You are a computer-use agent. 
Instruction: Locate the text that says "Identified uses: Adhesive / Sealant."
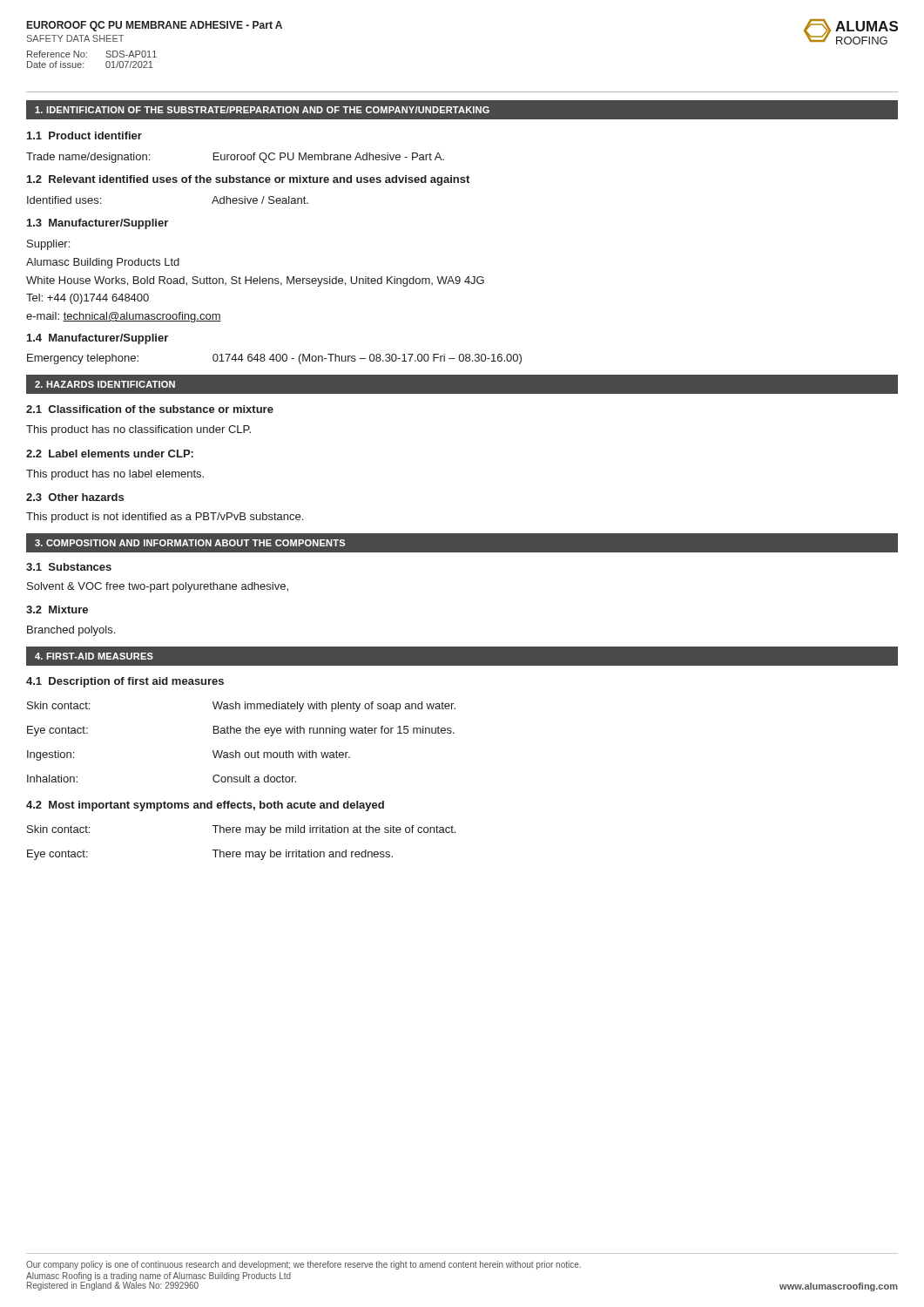tap(62, 201)
